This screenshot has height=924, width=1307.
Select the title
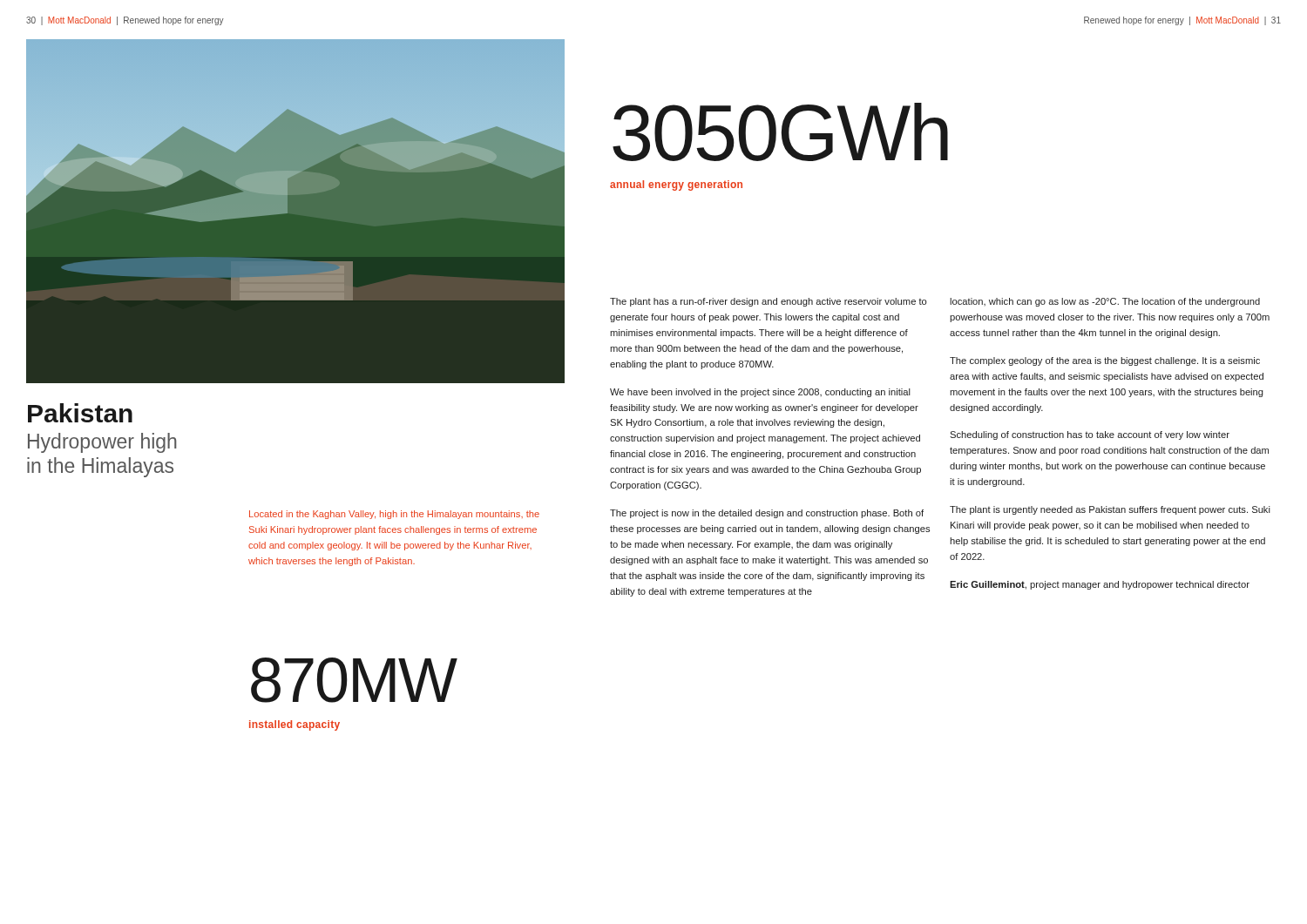(80, 414)
